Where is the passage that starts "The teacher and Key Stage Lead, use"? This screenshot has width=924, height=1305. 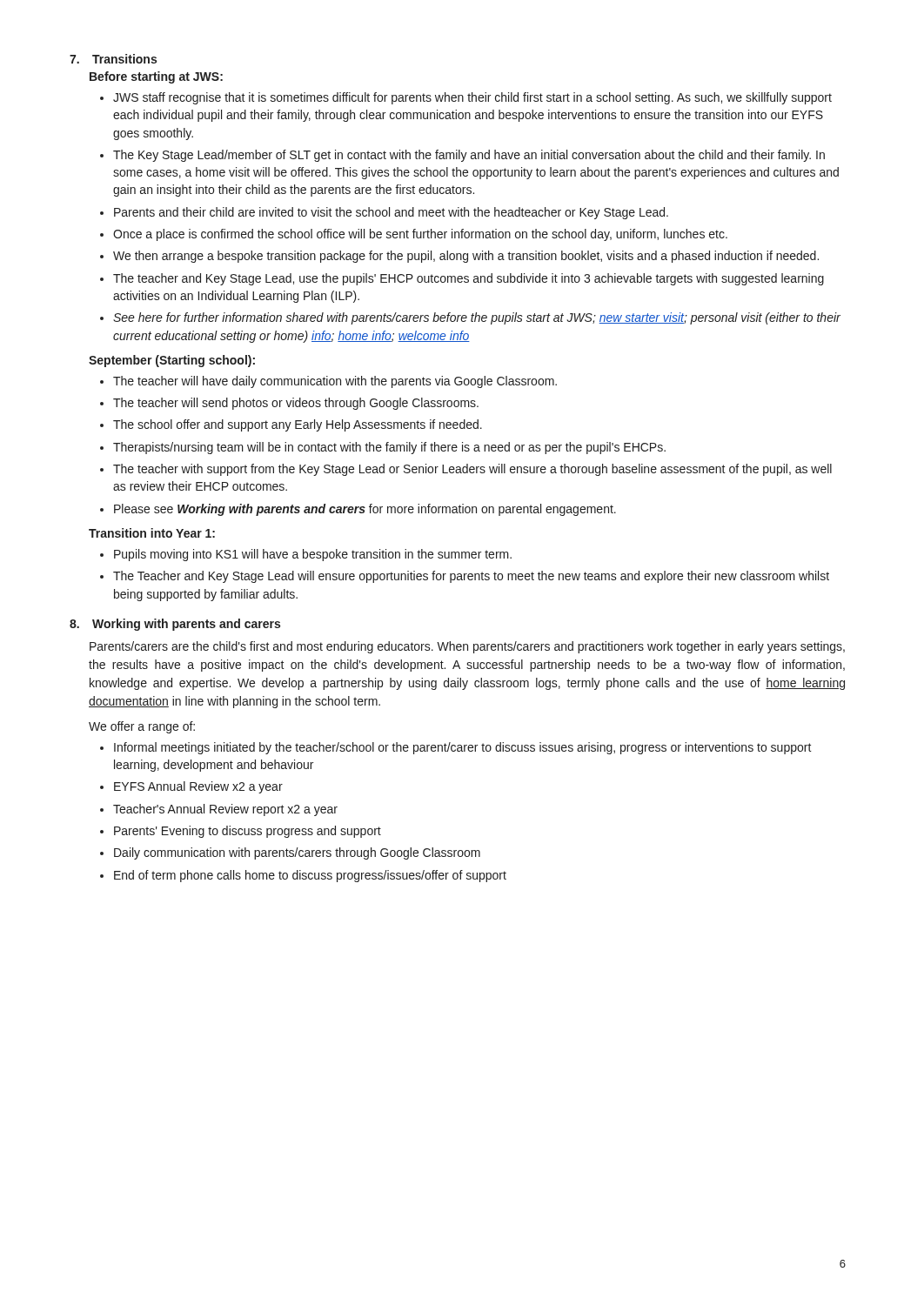point(469,287)
